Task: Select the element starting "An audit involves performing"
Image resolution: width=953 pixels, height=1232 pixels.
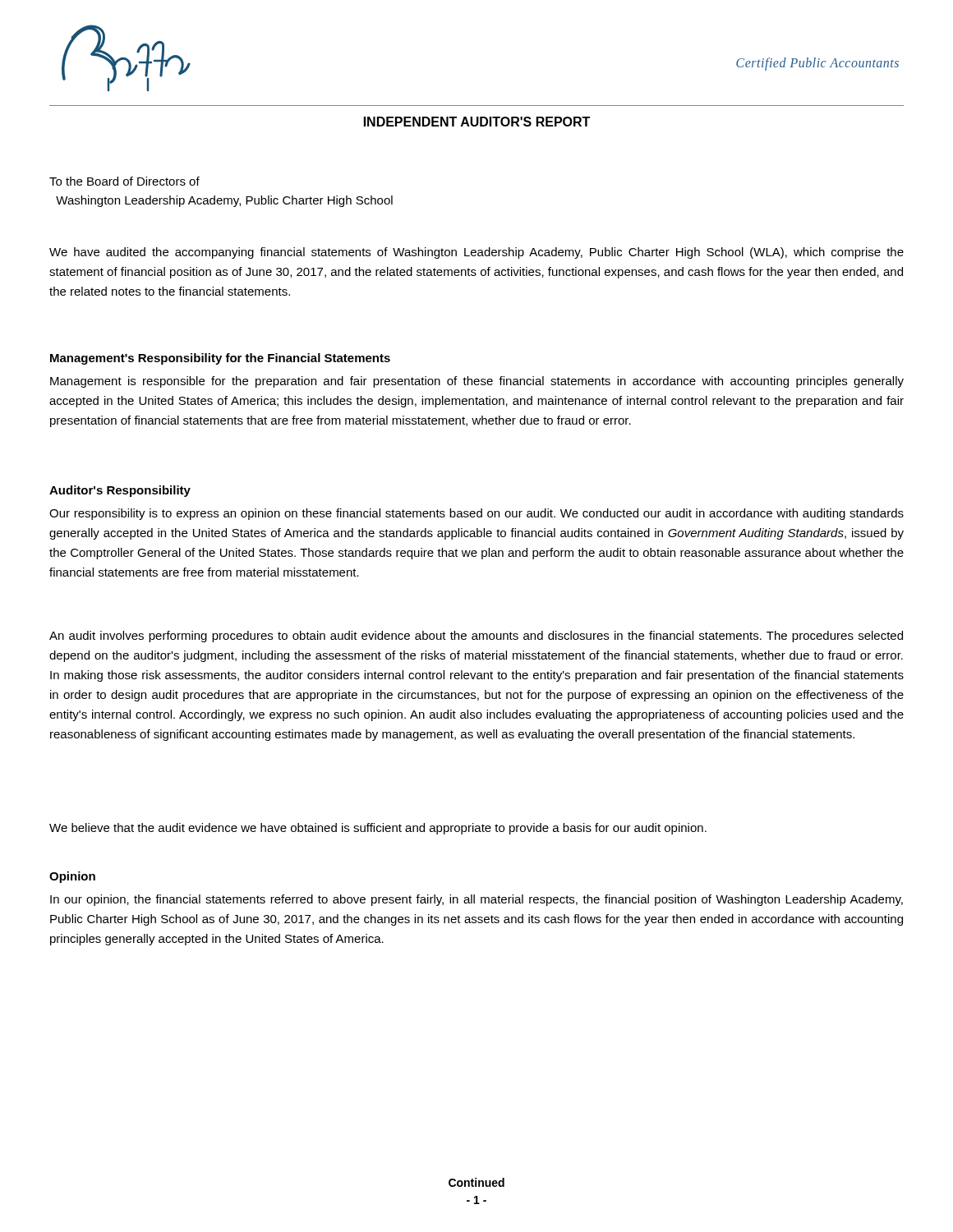Action: pos(476,685)
